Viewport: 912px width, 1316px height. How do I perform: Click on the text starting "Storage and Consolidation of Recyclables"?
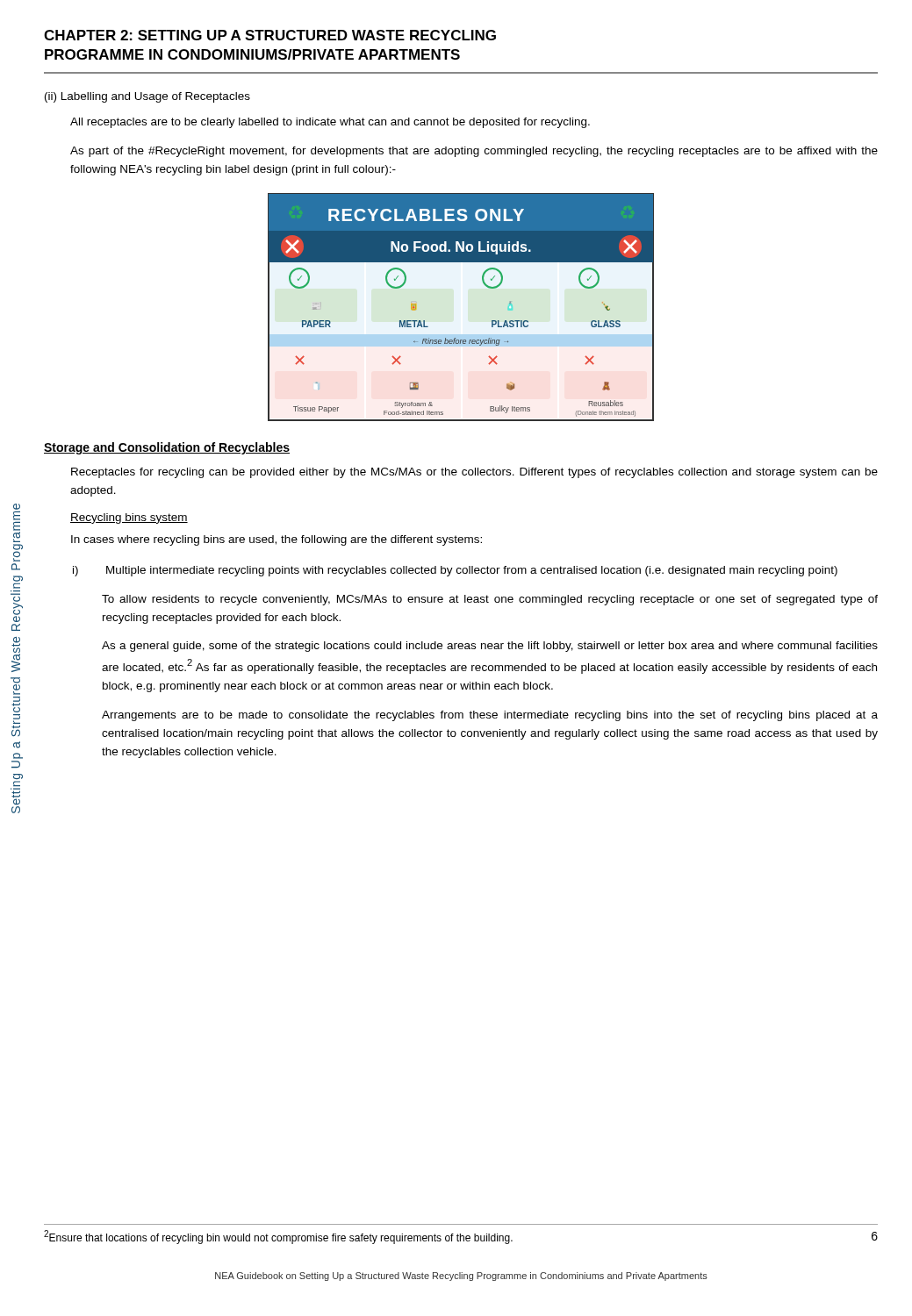(167, 447)
